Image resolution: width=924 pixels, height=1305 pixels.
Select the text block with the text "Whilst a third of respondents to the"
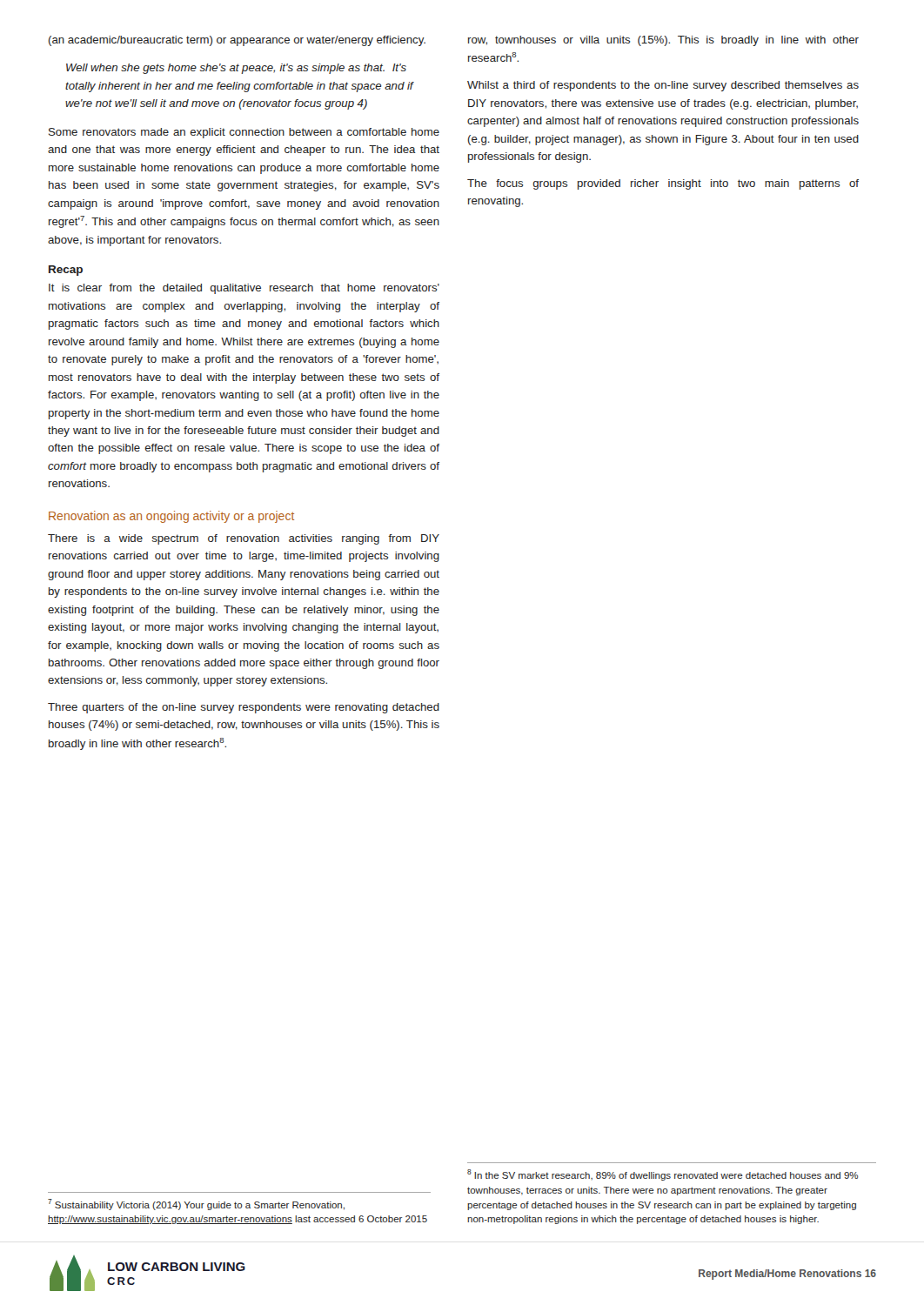[x=663, y=121]
